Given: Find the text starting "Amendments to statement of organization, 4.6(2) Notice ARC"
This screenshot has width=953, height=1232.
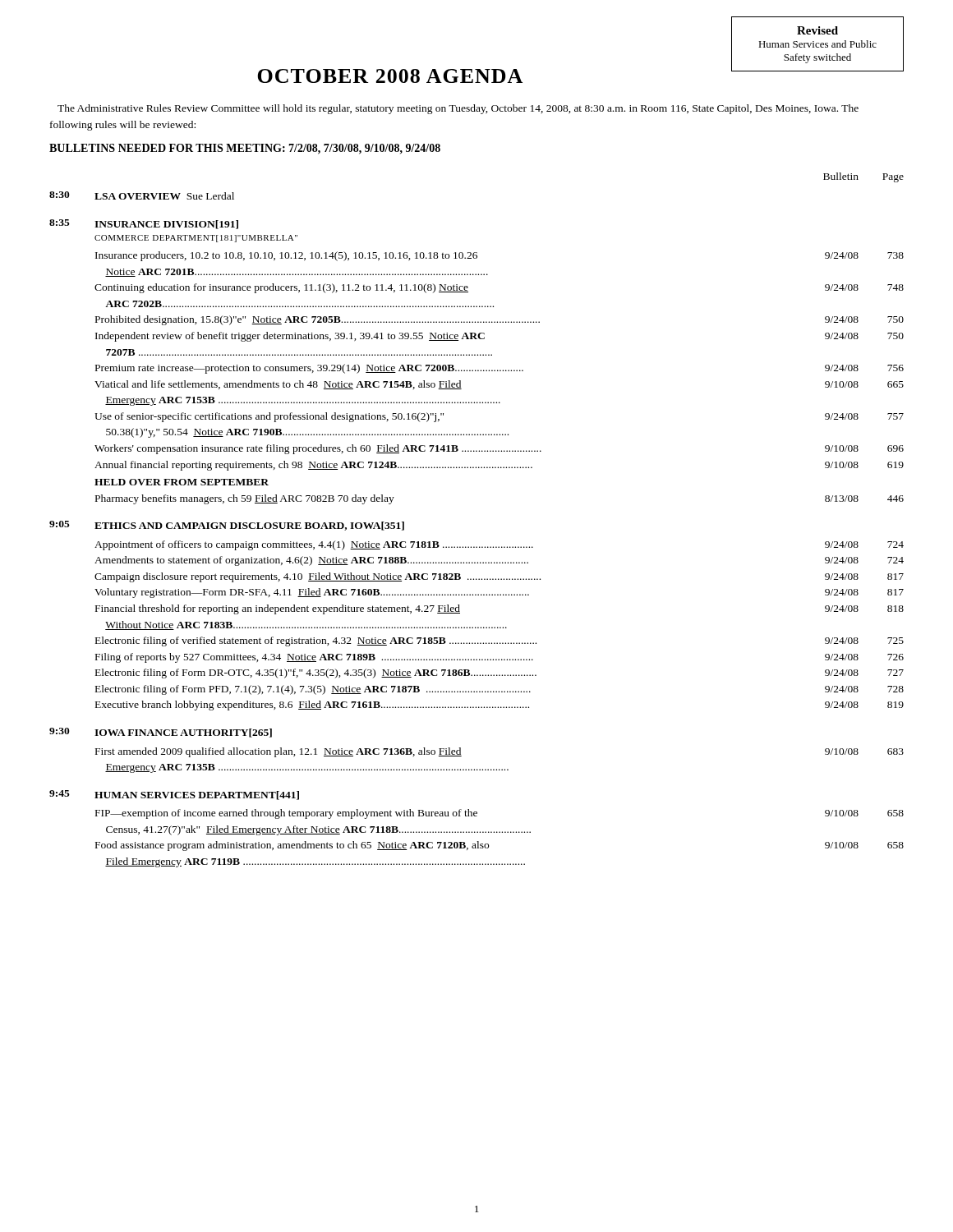Looking at the screenshot, I should point(499,560).
